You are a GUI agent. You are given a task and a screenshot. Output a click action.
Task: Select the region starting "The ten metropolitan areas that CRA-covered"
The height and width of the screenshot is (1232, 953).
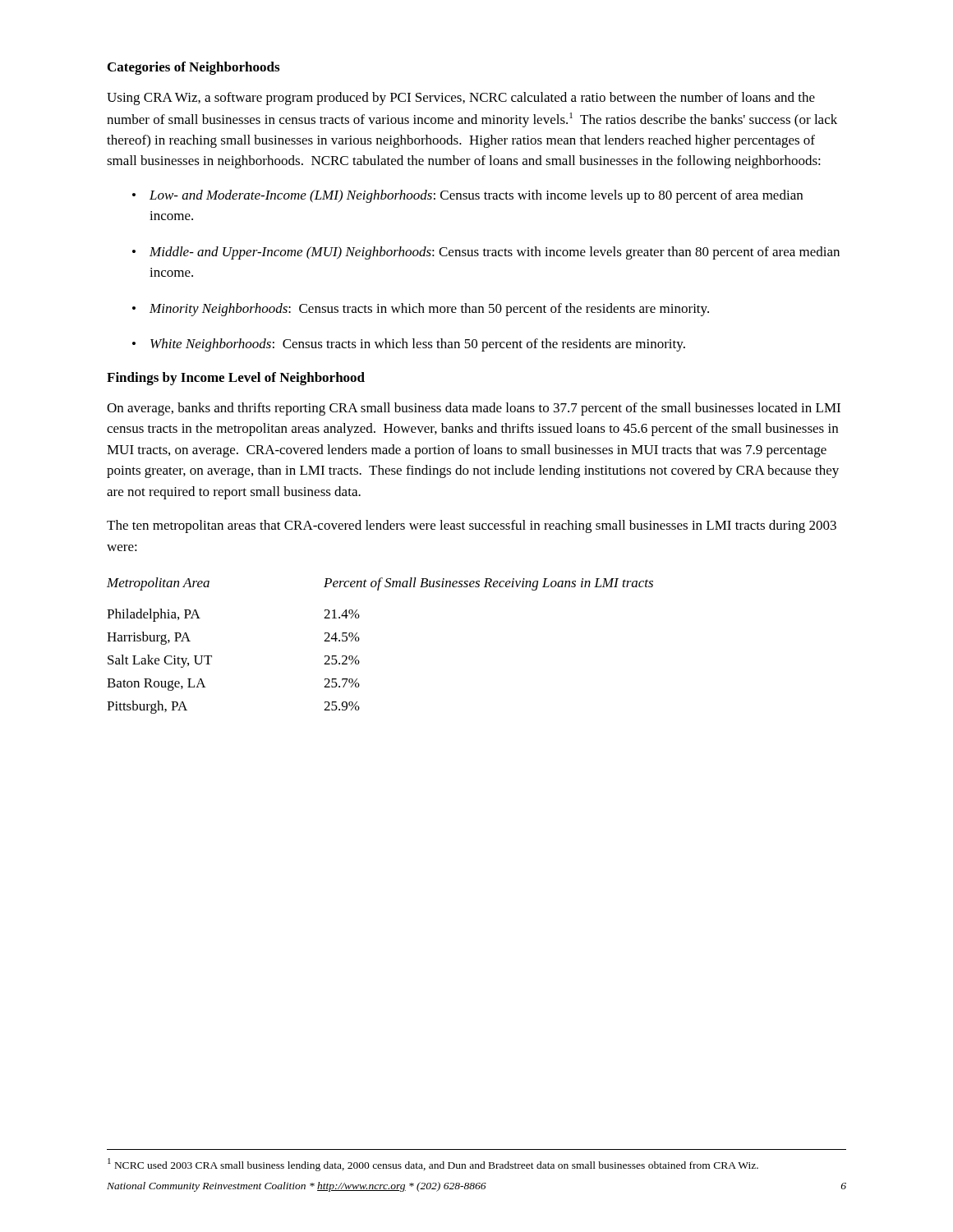472,536
